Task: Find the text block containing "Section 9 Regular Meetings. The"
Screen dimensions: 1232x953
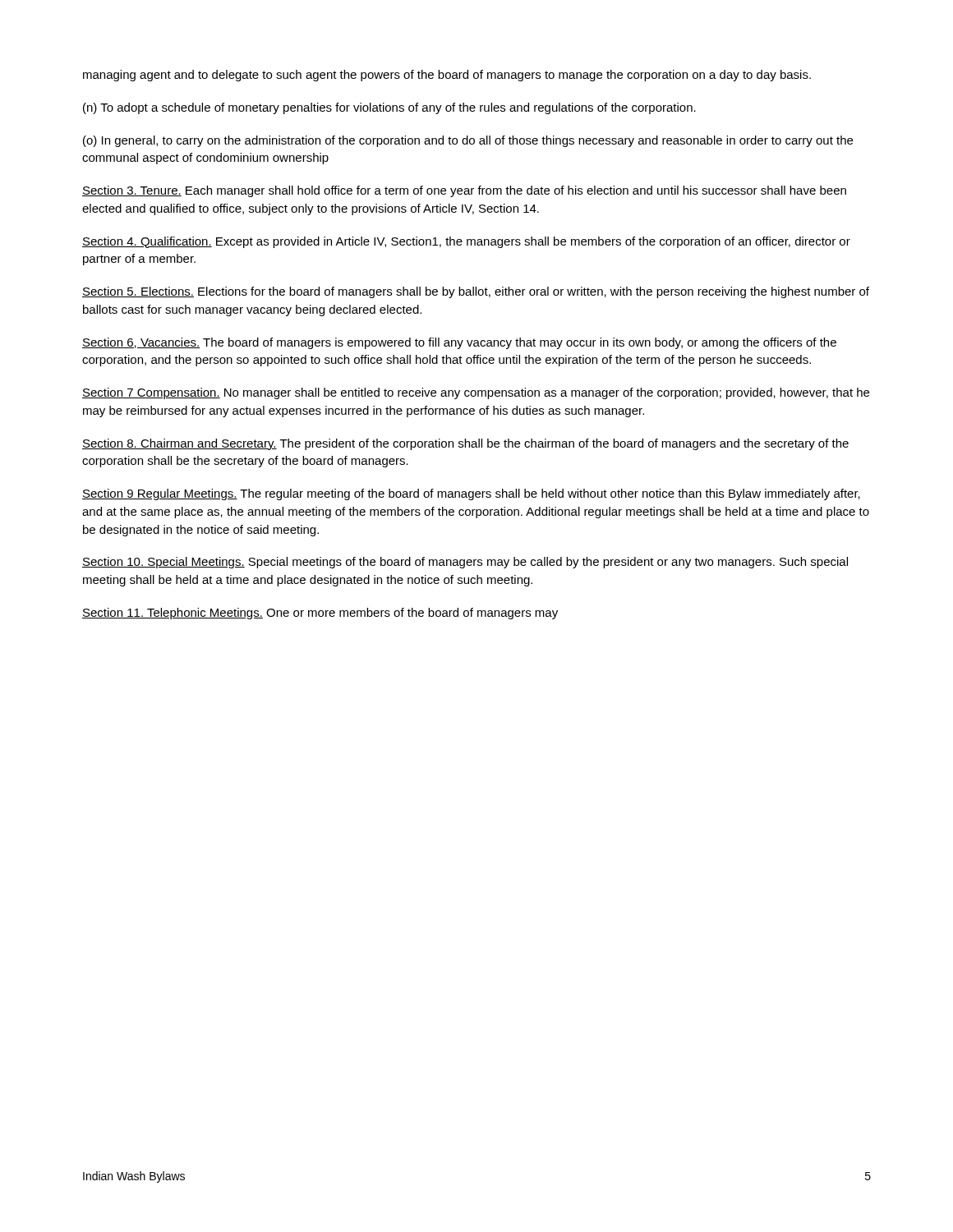Action: point(476,511)
